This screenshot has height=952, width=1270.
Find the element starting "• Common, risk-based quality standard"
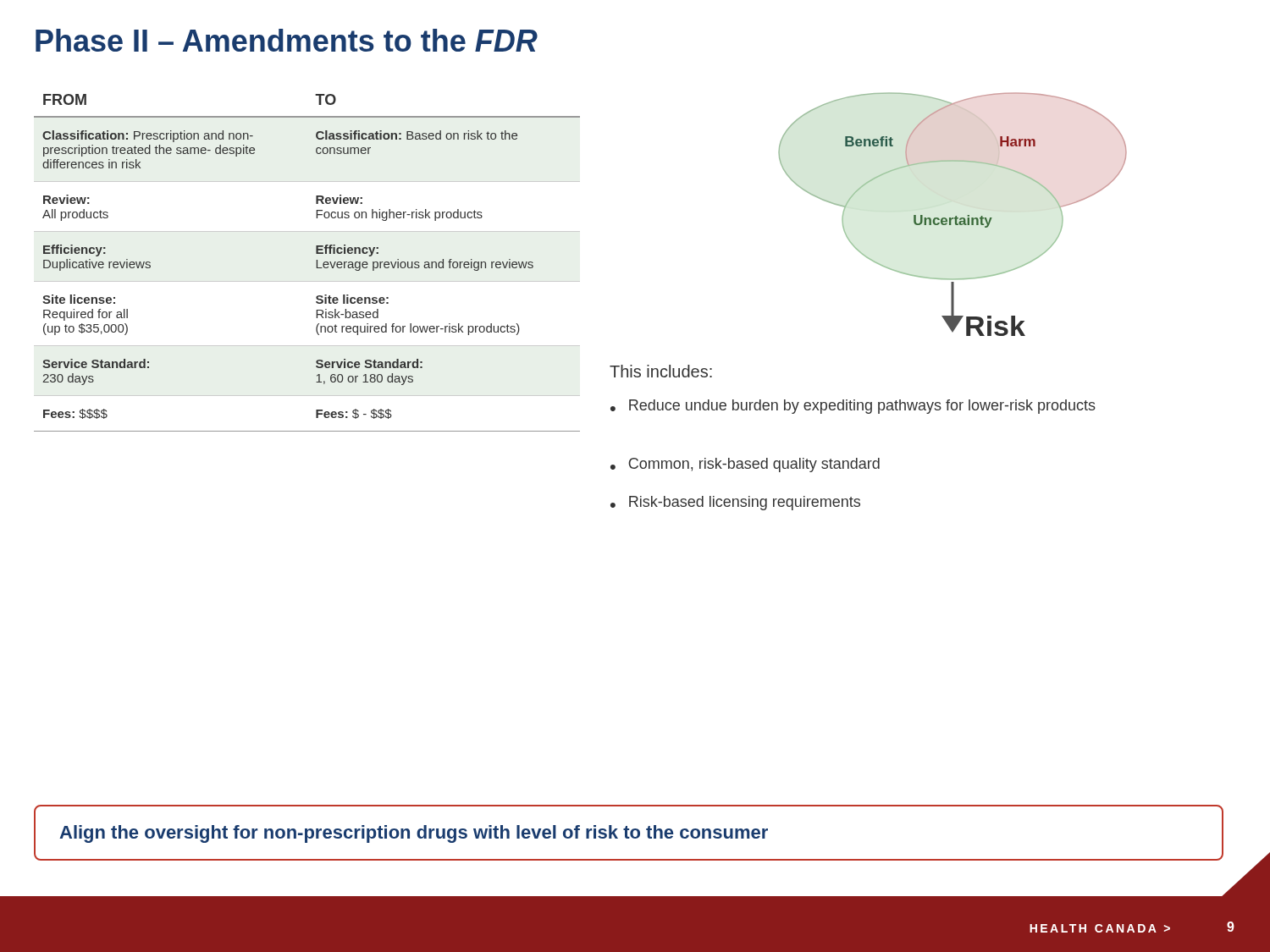pos(745,467)
